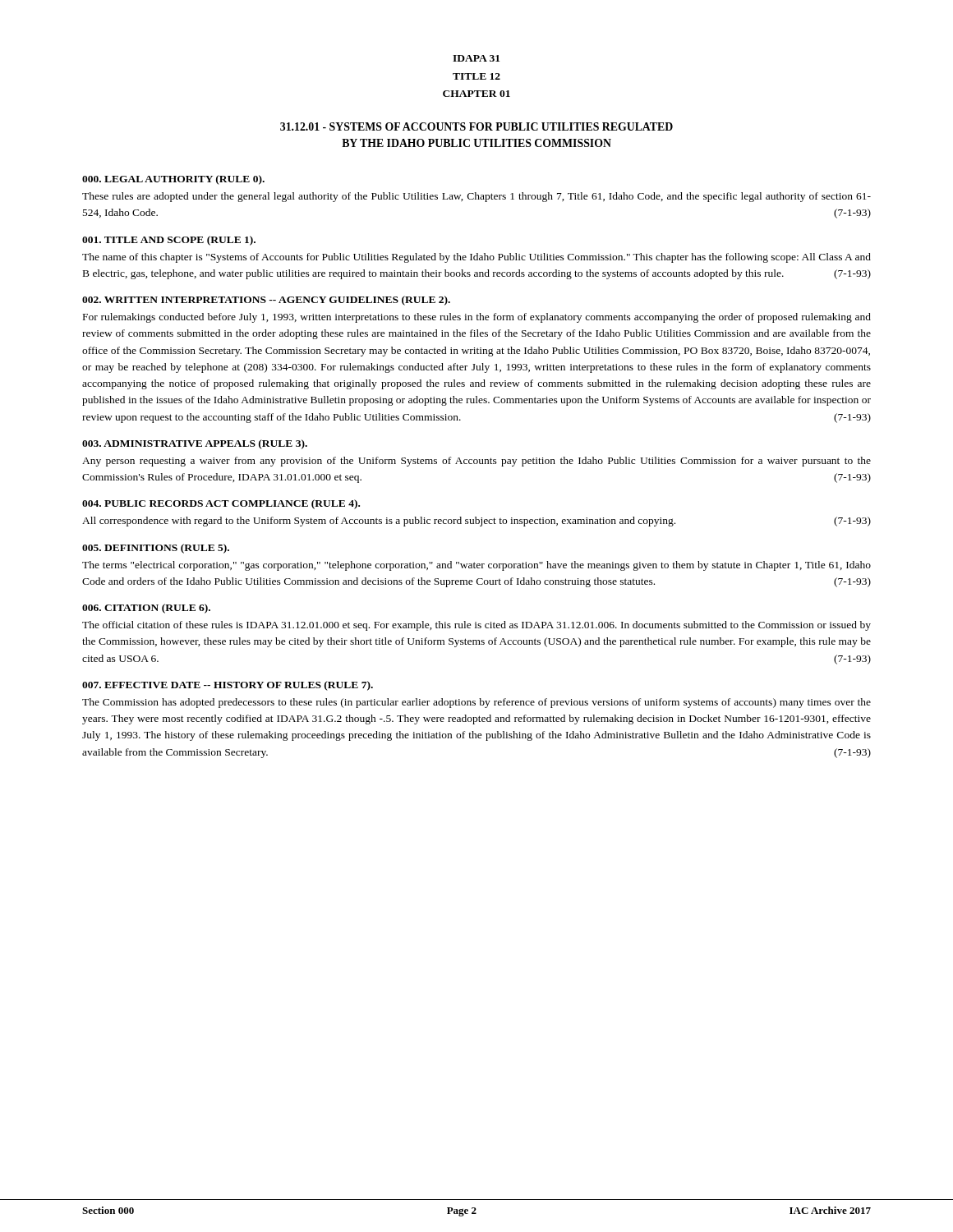Select the text starting "These rules are adopted under the"
This screenshot has width=953, height=1232.
coord(476,206)
